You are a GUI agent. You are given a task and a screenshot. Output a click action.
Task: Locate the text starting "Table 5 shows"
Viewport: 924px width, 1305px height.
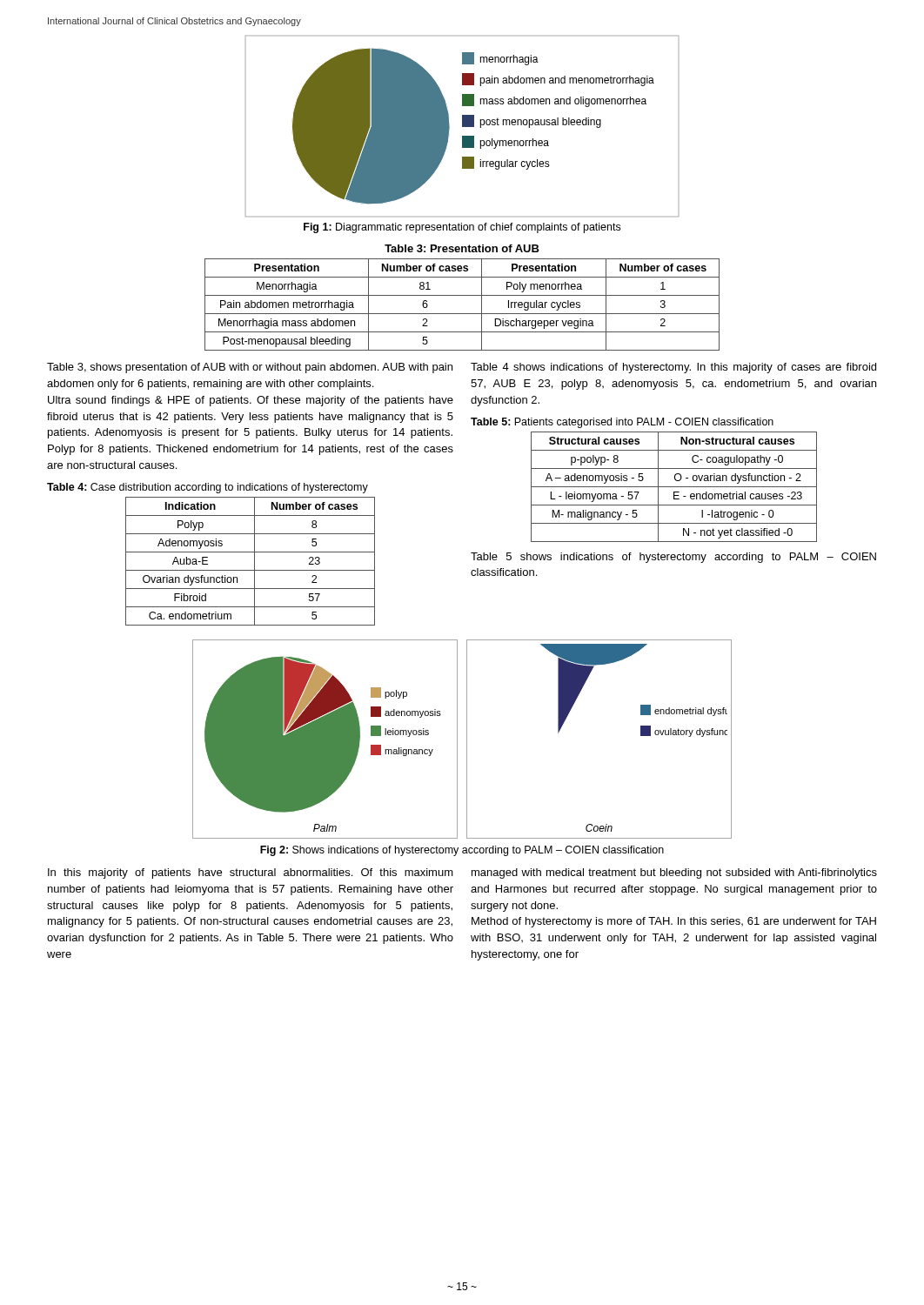[674, 564]
